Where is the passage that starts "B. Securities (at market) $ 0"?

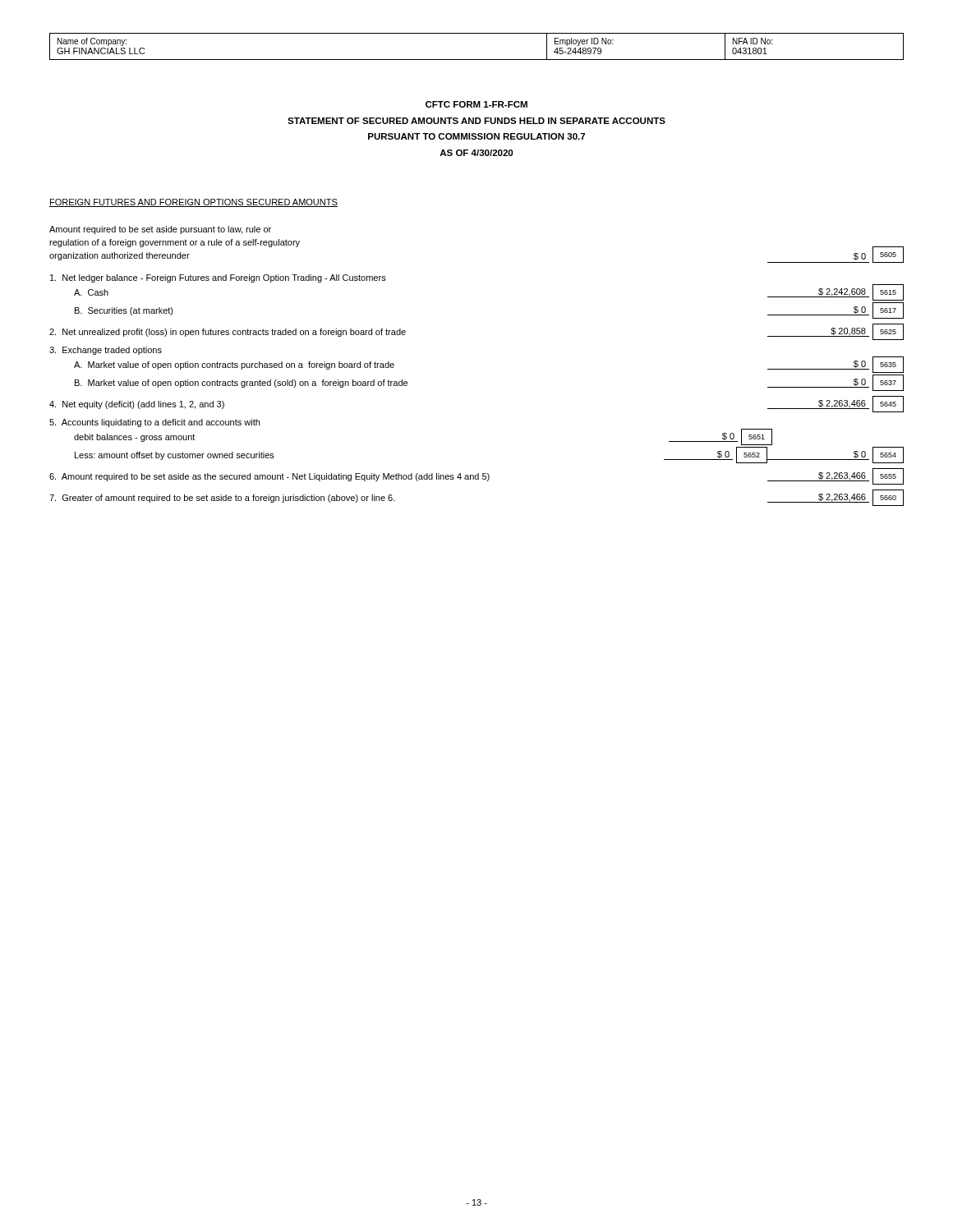click(x=131, y=310)
